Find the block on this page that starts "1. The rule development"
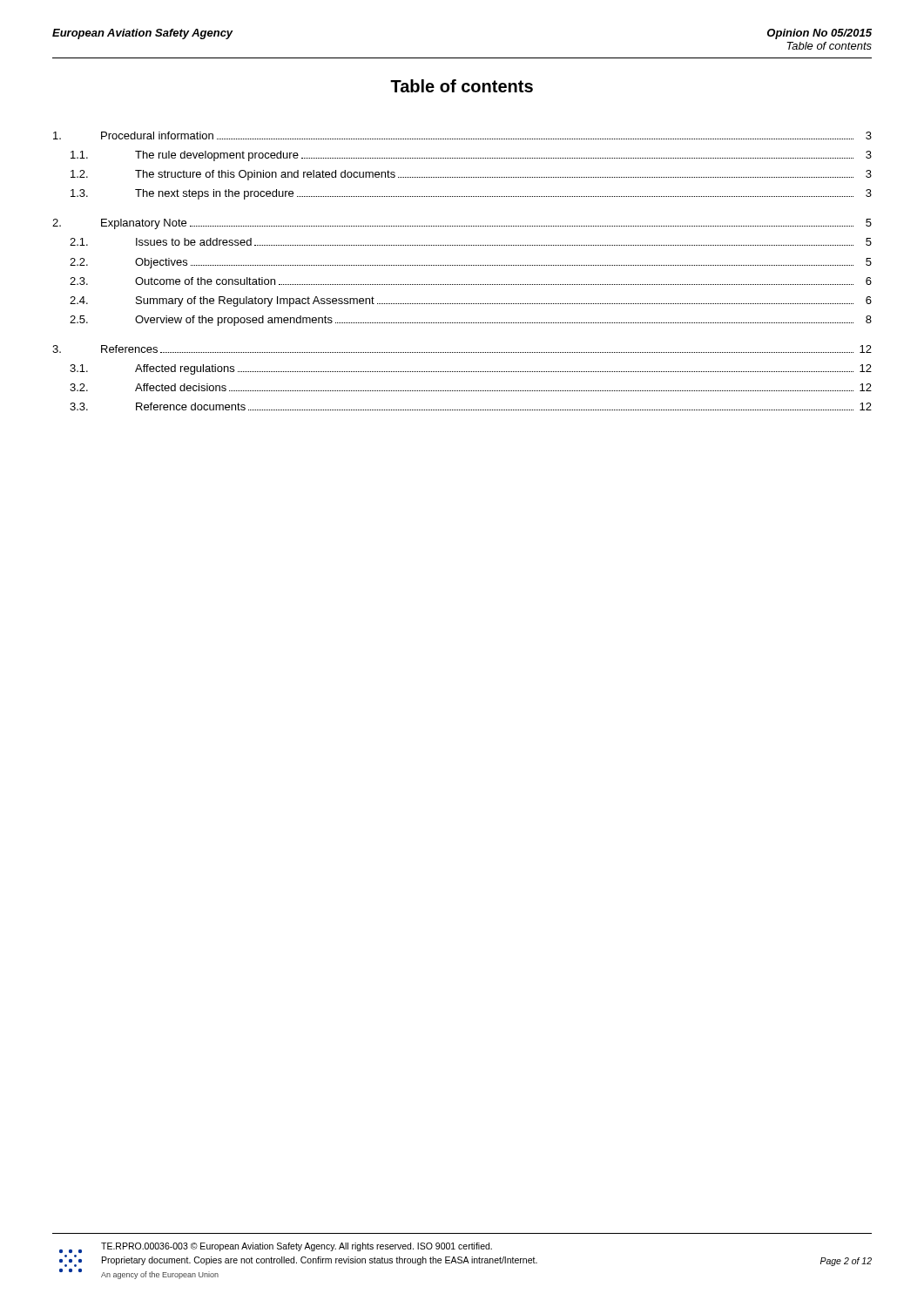This screenshot has width=924, height=1307. [x=462, y=155]
